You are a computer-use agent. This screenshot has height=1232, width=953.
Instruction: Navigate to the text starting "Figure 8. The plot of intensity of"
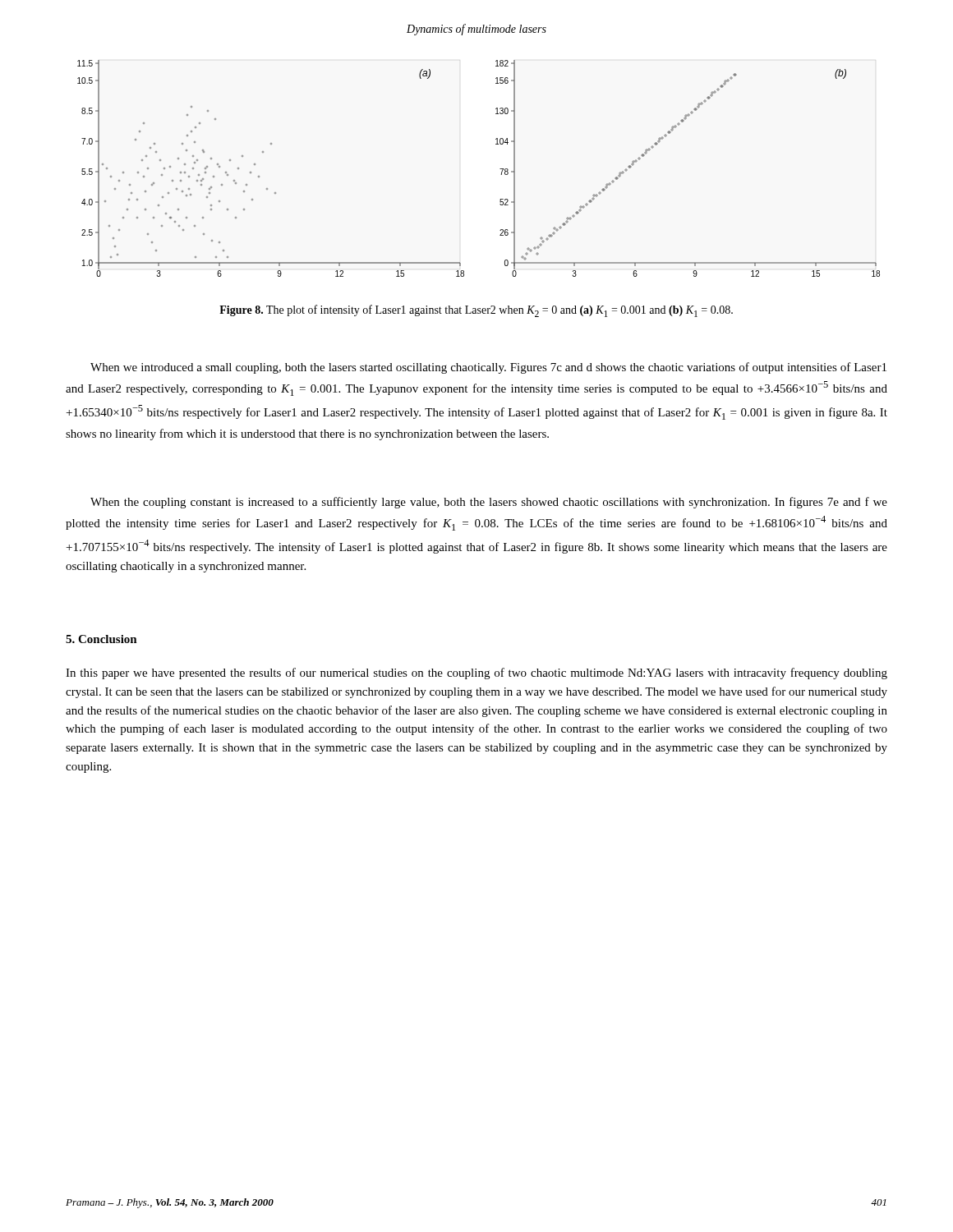tap(476, 312)
